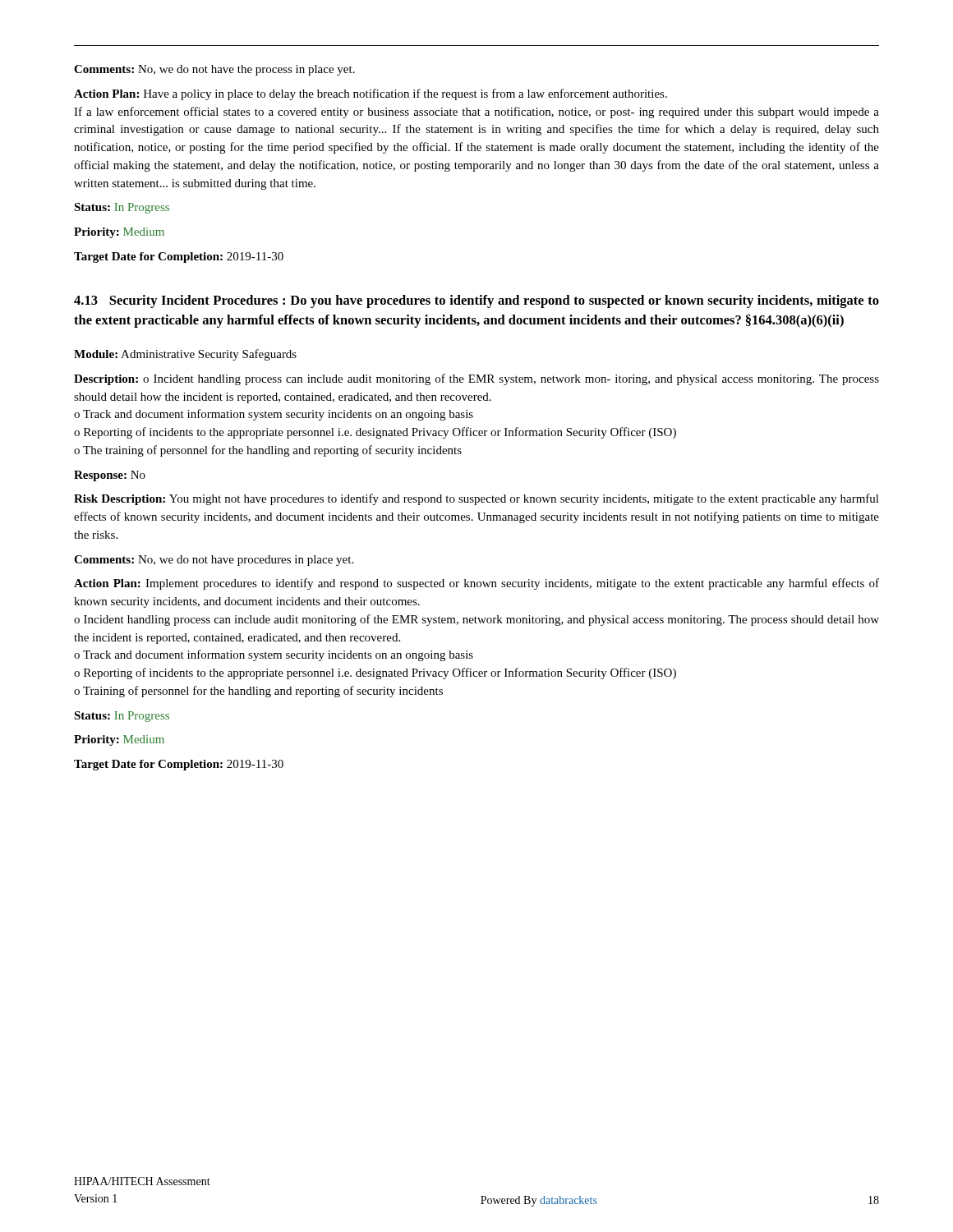Locate the block starting "Module: Administrative Security Safeguards"

(185, 354)
